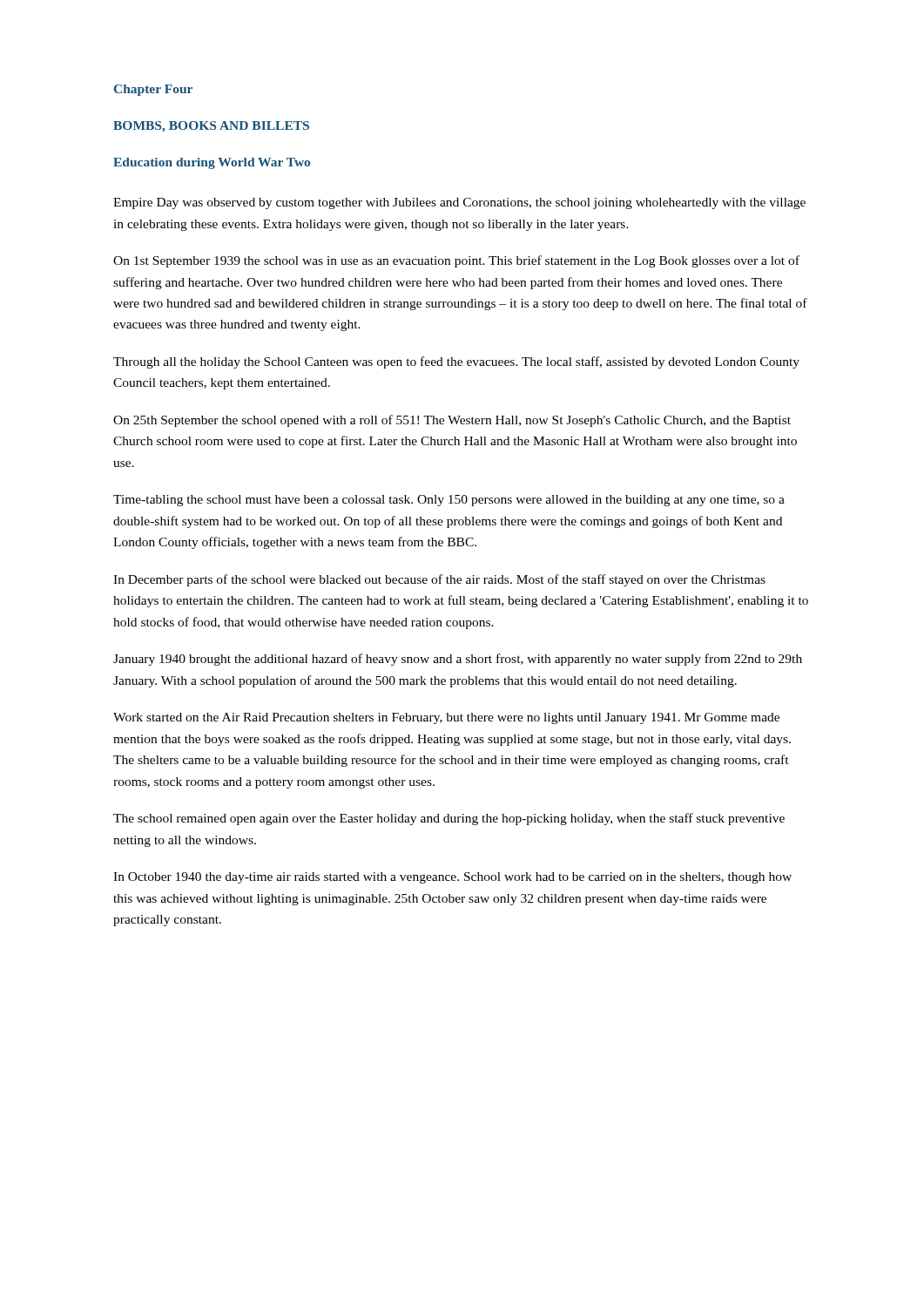Select the passage starting "In December parts of the school were"

[461, 600]
